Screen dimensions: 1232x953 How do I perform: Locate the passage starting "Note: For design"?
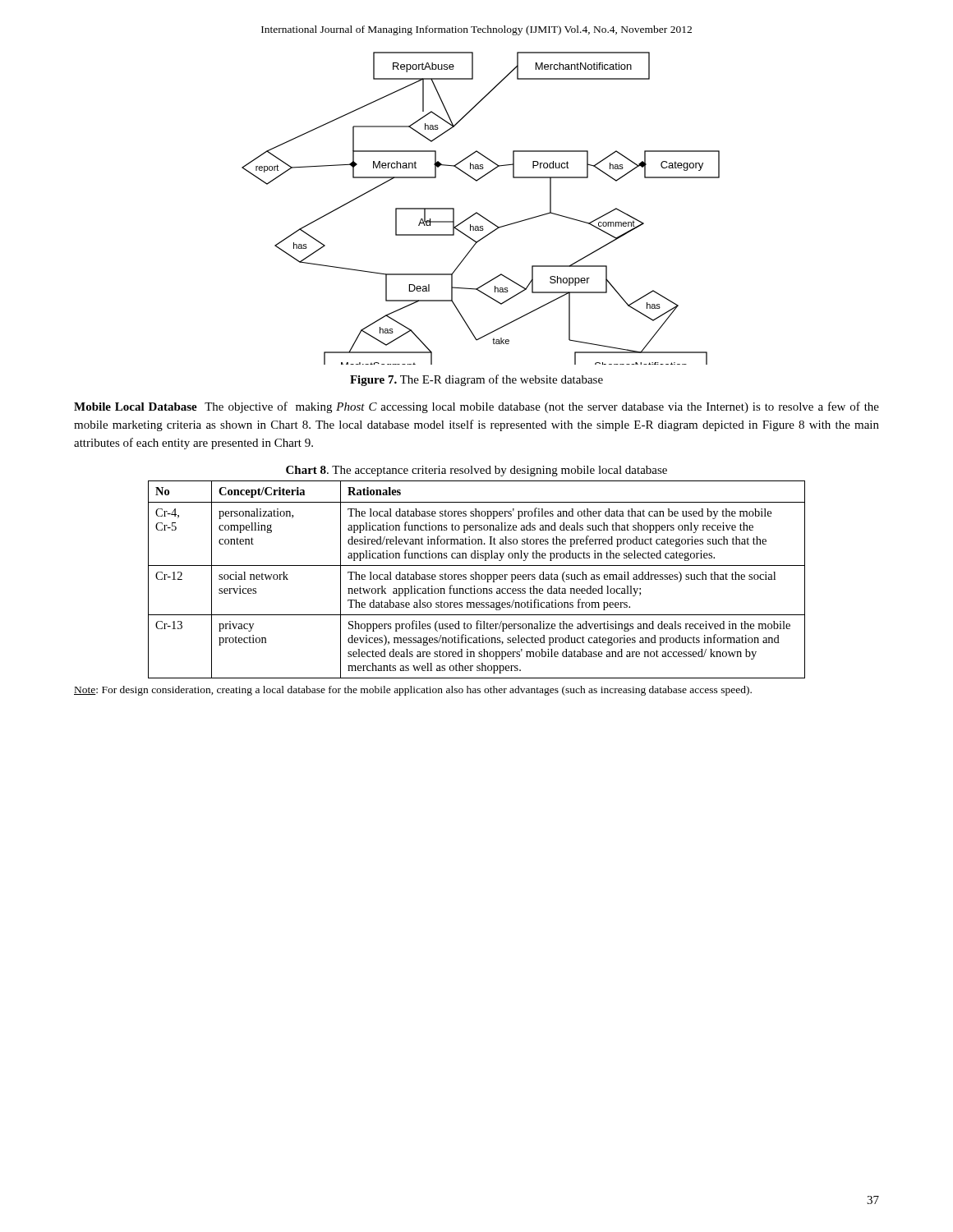413,690
